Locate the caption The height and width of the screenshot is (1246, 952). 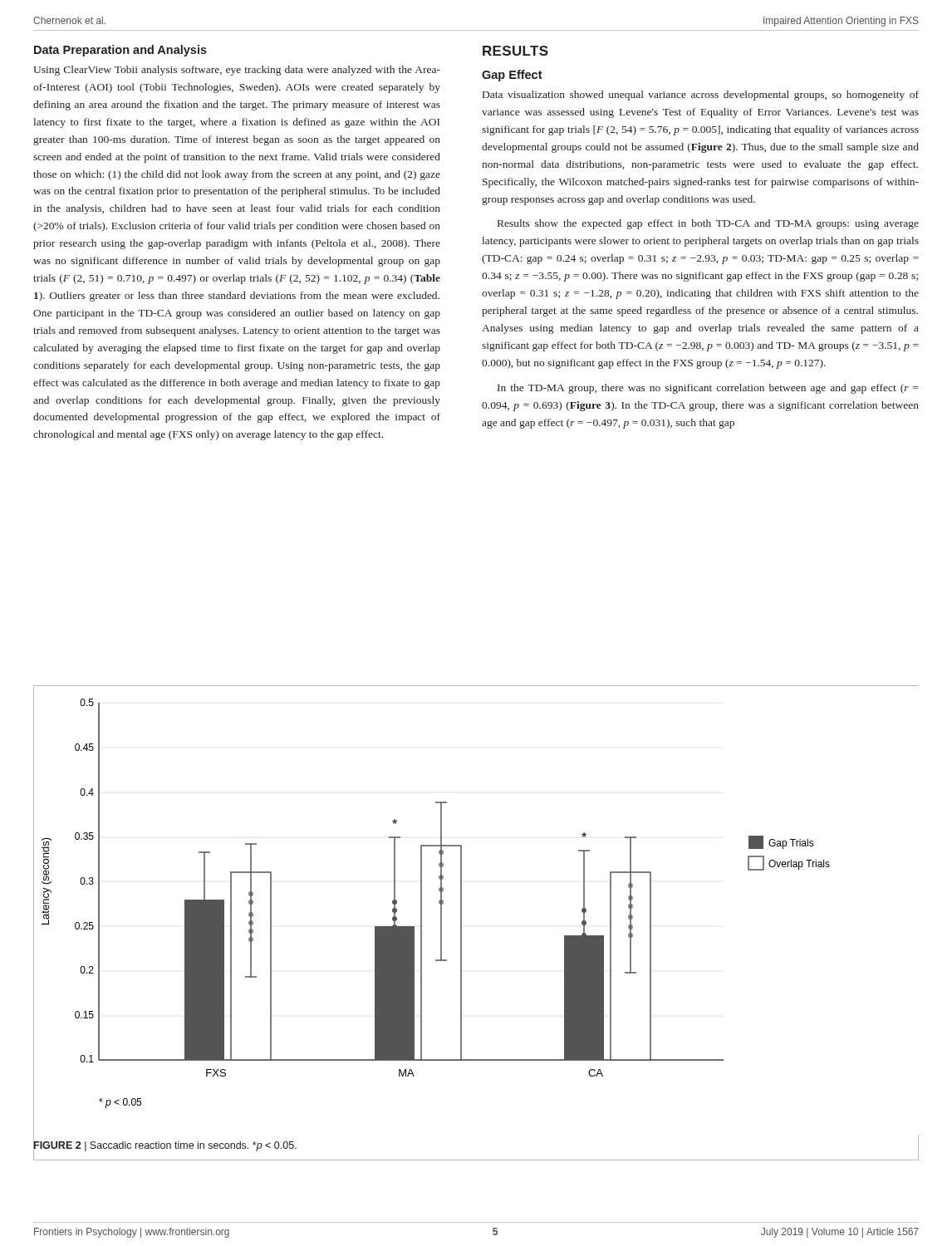click(165, 1146)
